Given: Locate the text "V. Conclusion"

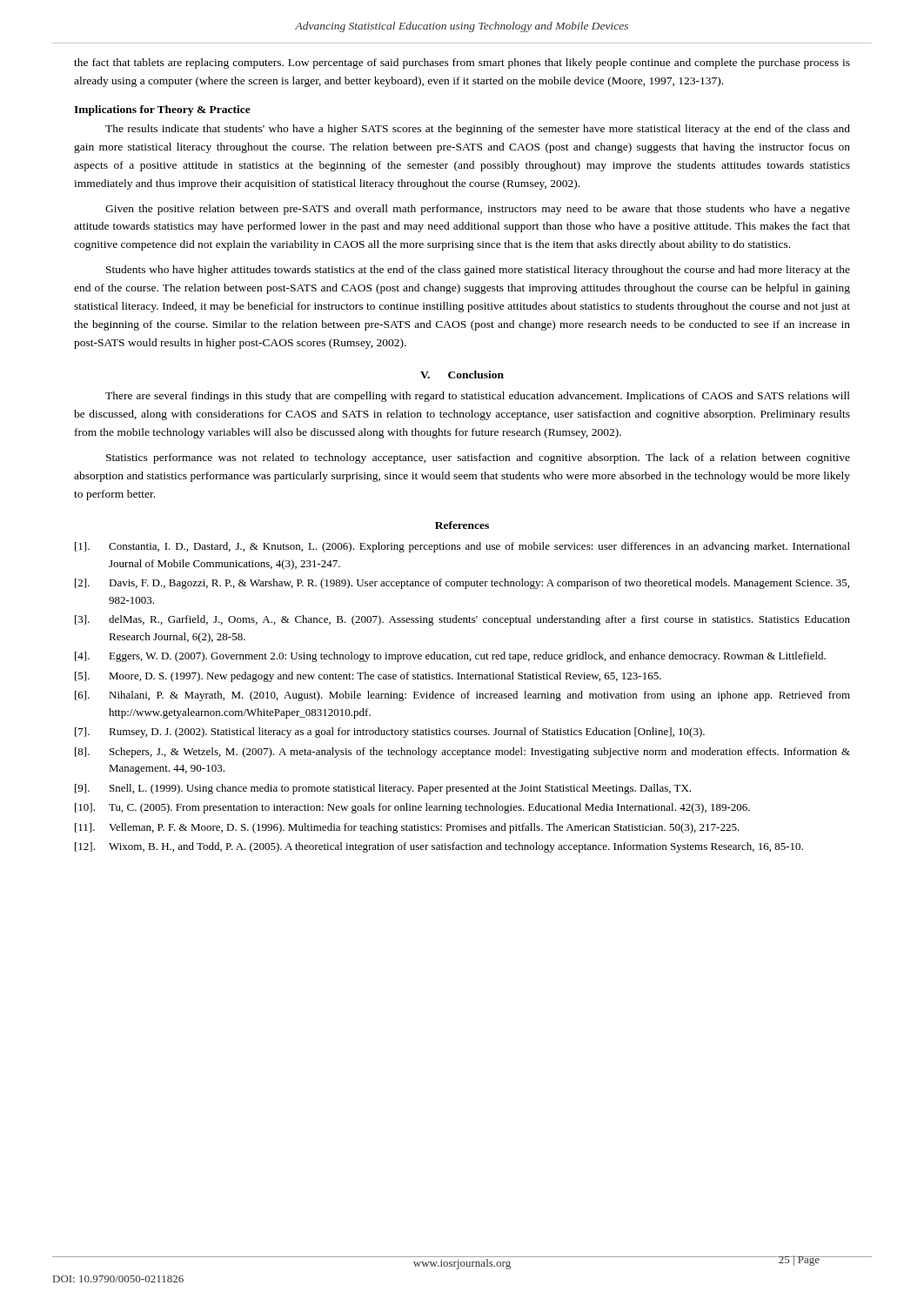Looking at the screenshot, I should pyautogui.click(x=462, y=374).
